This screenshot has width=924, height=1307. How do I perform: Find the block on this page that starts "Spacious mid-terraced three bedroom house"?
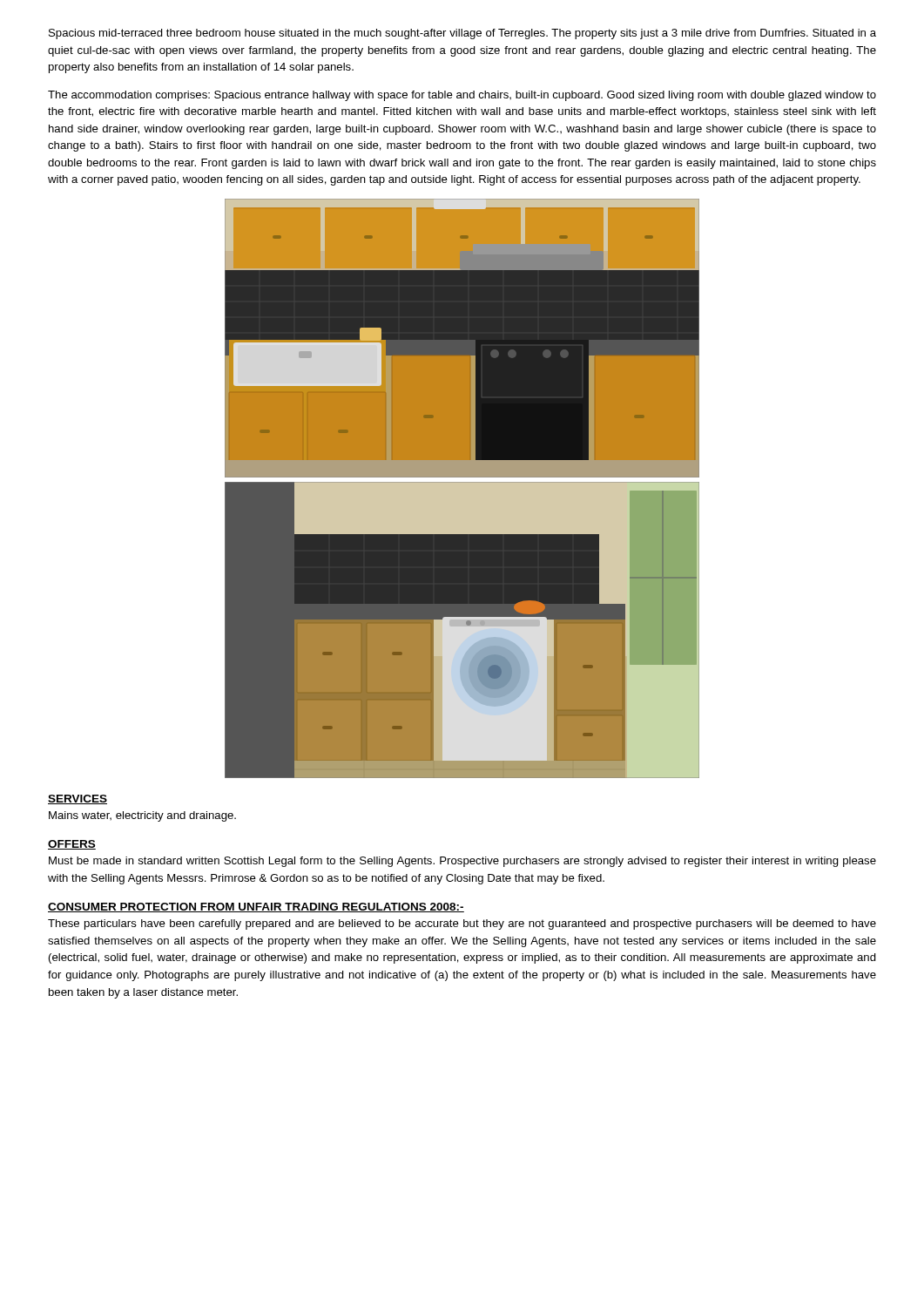click(x=462, y=50)
